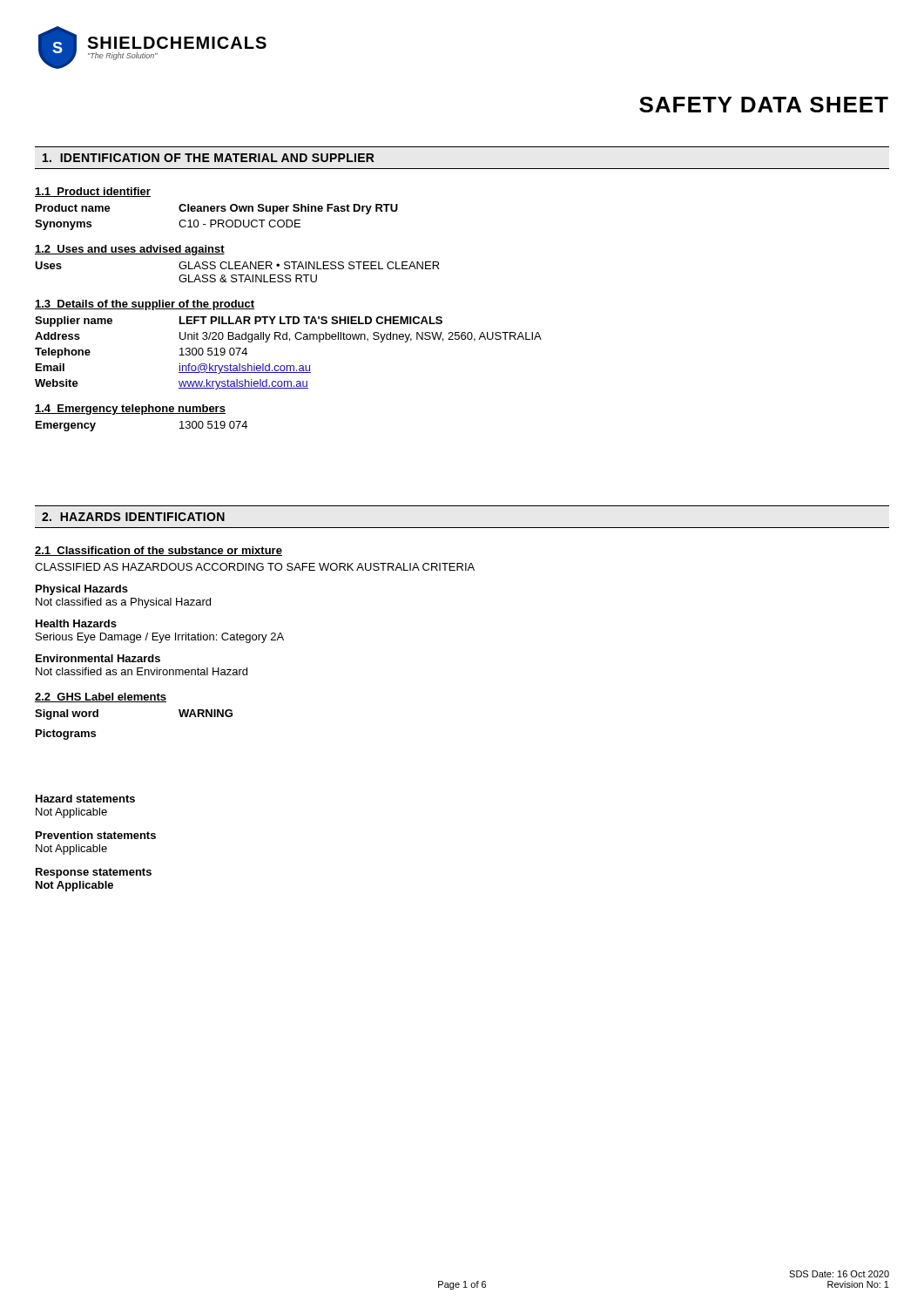This screenshot has height=1307, width=924.
Task: Select the text block starting "Response statements Not Applicable"
Action: (x=94, y=873)
